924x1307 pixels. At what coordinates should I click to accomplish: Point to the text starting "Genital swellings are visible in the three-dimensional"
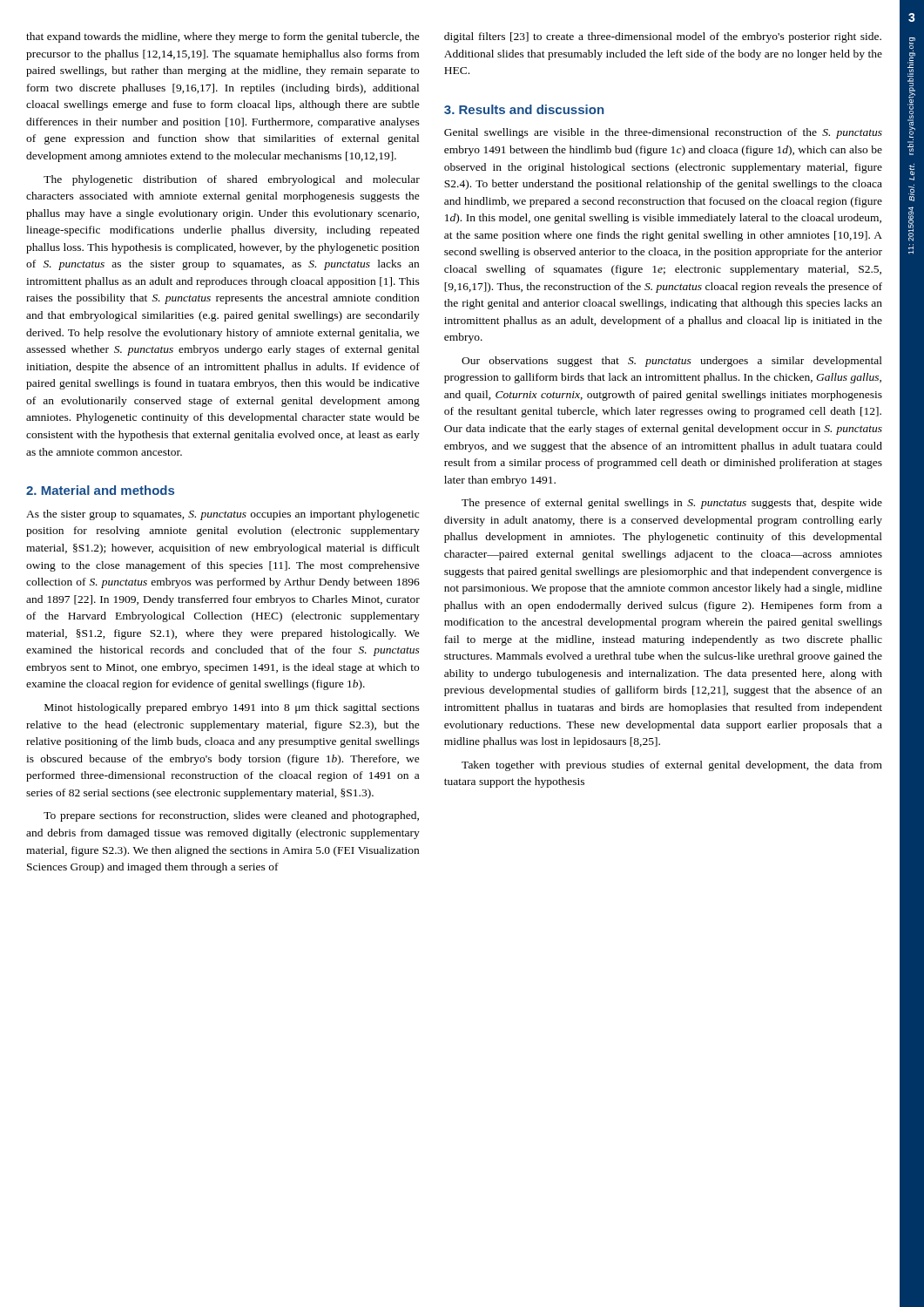pyautogui.click(x=663, y=235)
